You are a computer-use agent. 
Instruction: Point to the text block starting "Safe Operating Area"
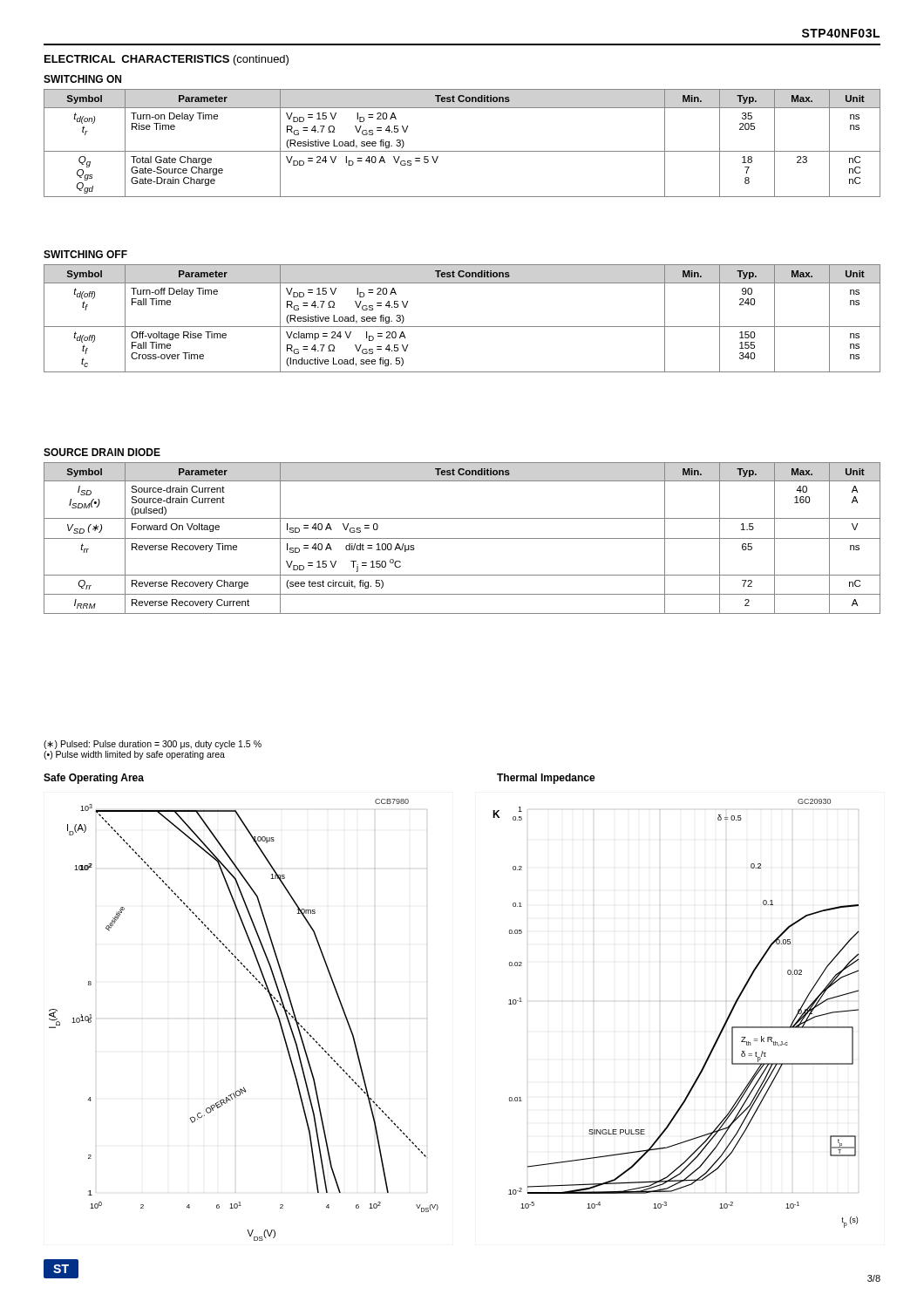click(x=94, y=778)
